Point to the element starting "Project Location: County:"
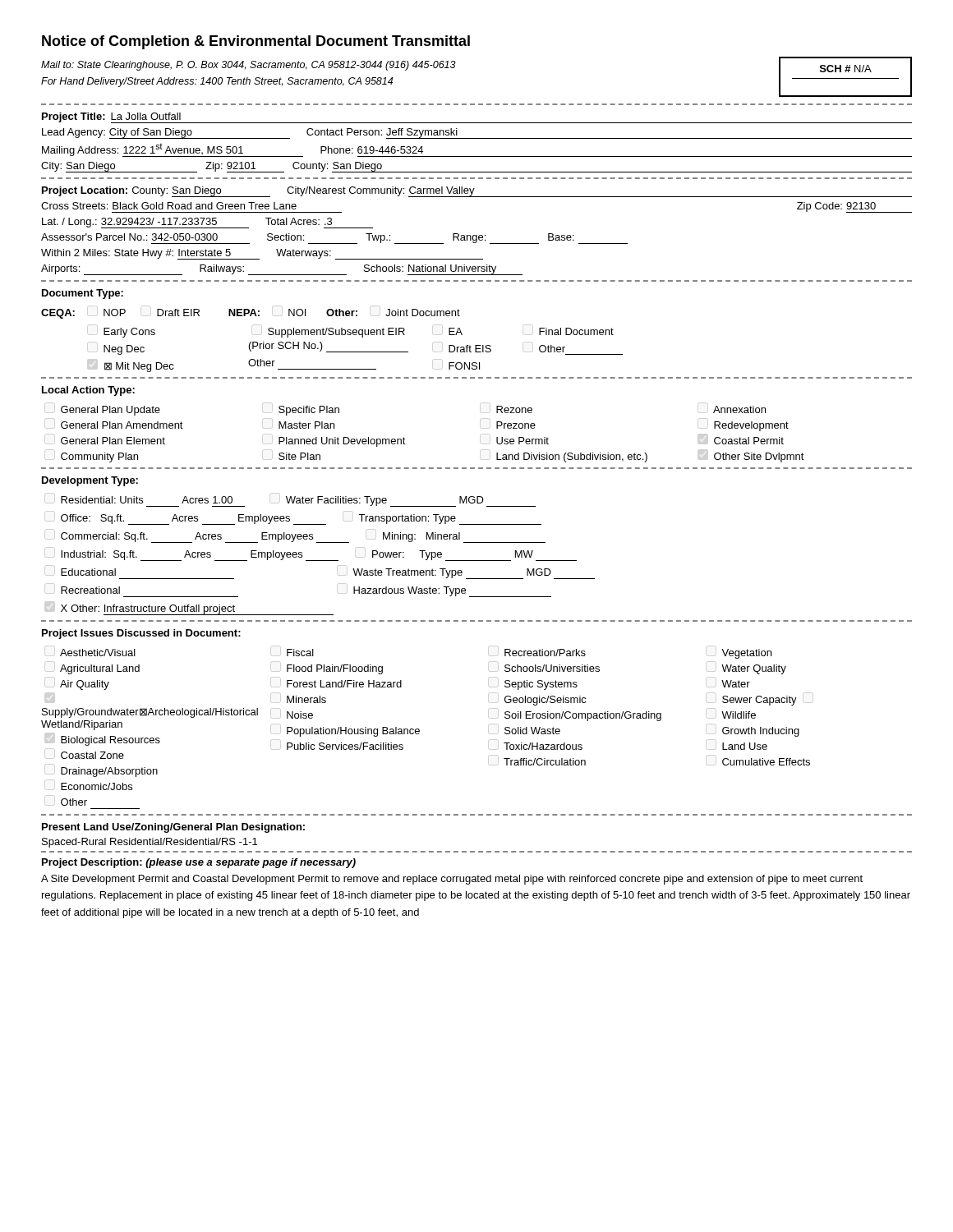 pos(476,191)
